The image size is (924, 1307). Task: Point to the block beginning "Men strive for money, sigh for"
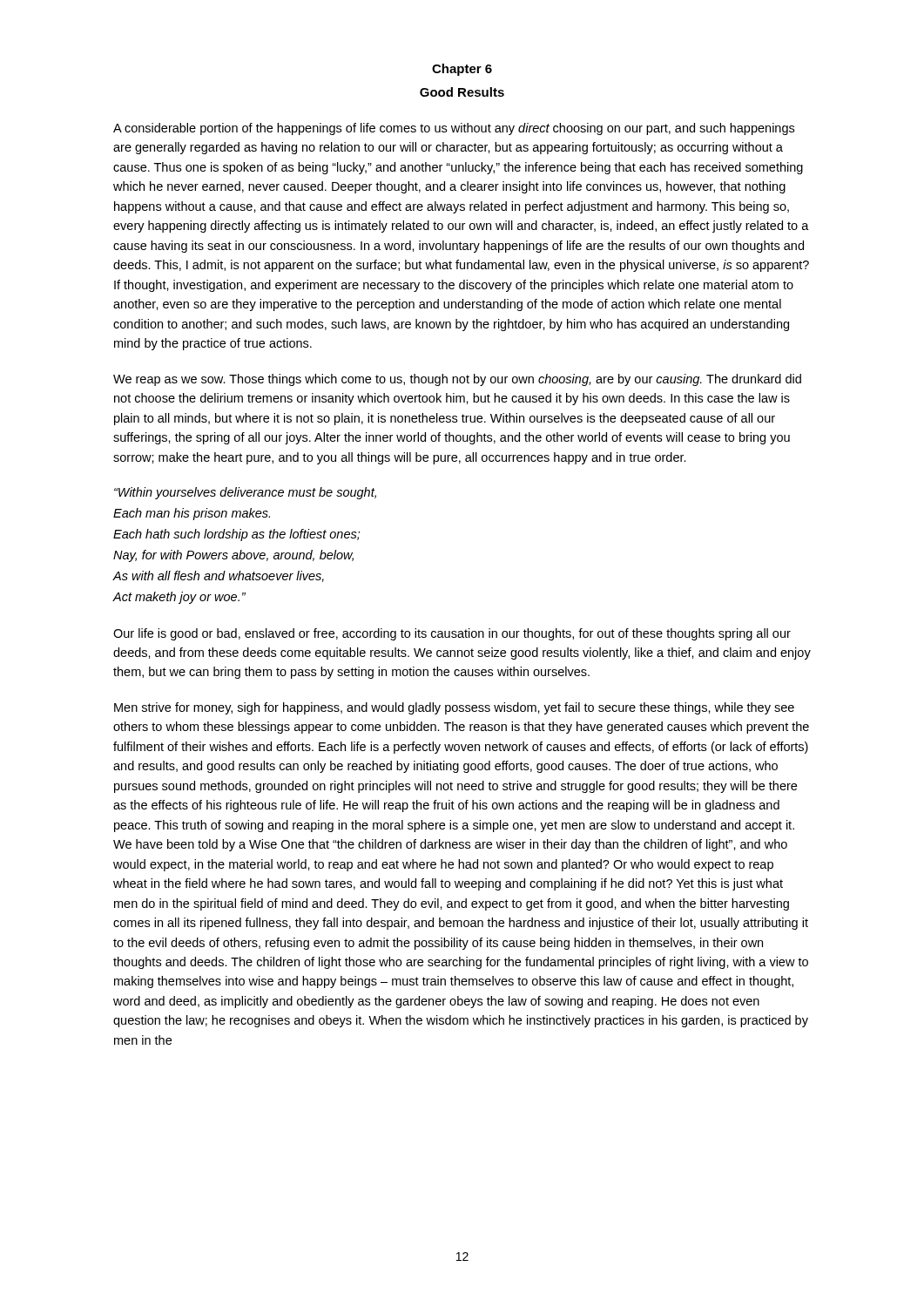(461, 874)
